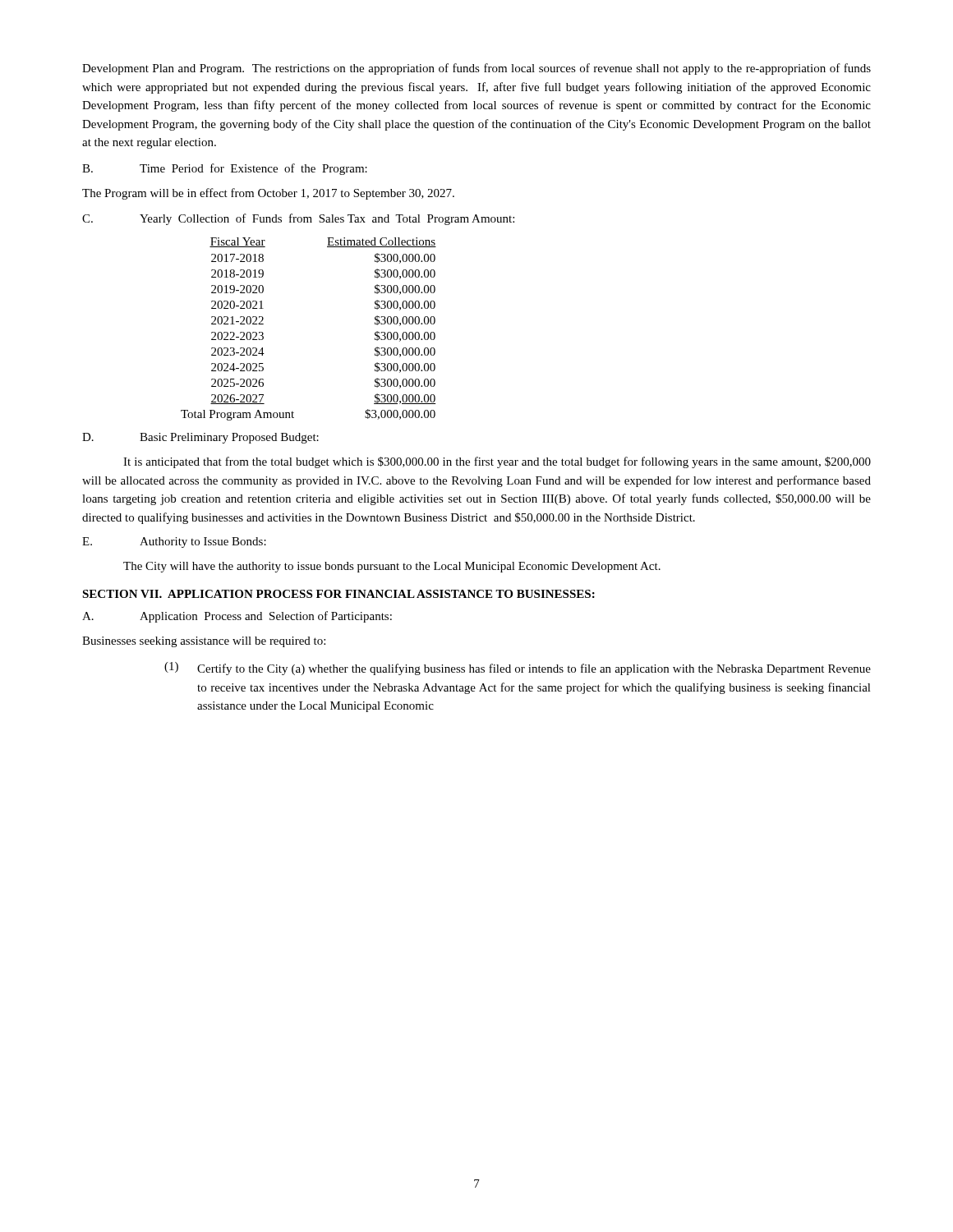Click on the passage starting "D. Basic Preliminary Proposed"
The image size is (953, 1232).
(200, 438)
